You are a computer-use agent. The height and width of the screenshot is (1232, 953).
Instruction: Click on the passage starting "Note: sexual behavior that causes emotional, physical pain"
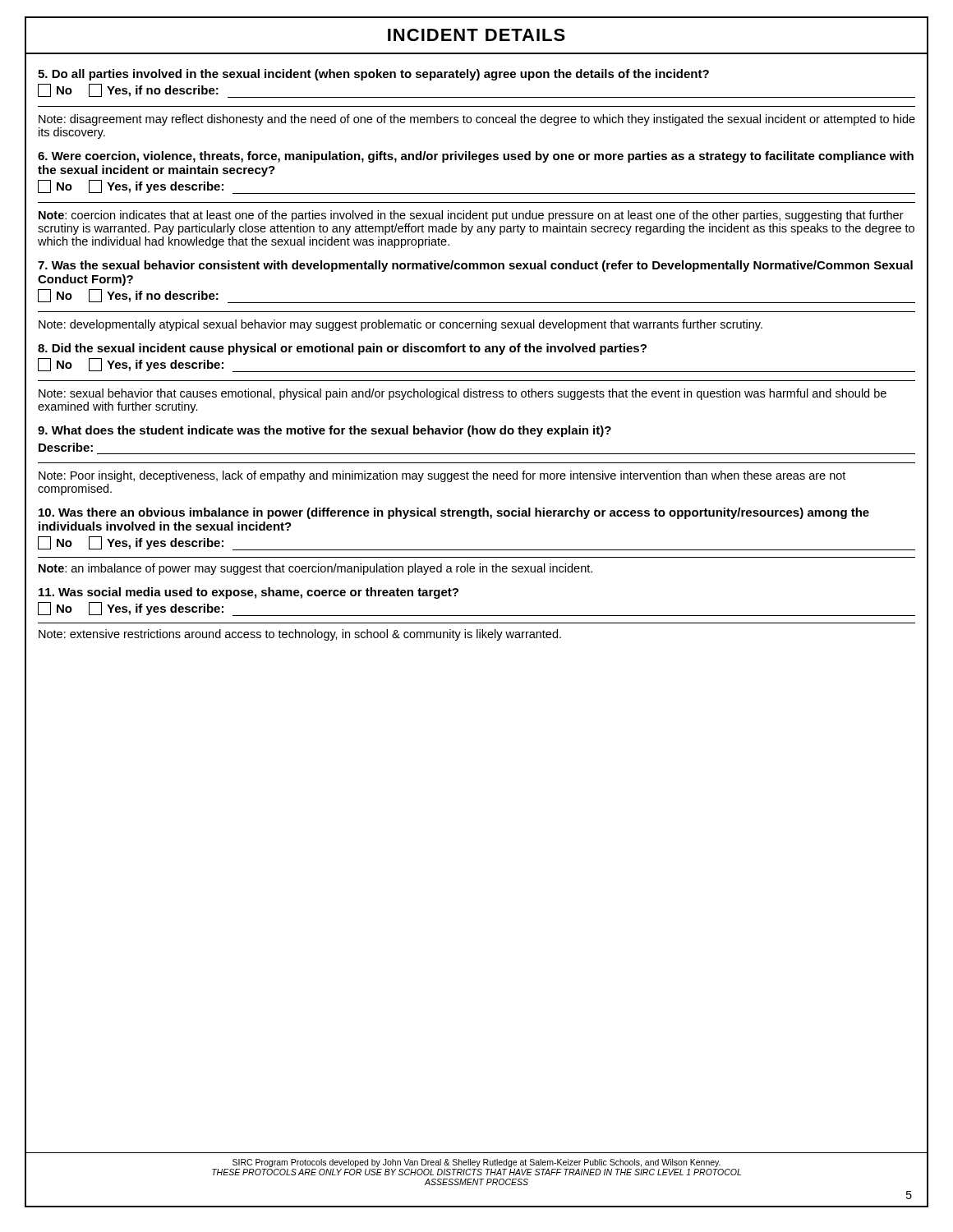coord(462,400)
